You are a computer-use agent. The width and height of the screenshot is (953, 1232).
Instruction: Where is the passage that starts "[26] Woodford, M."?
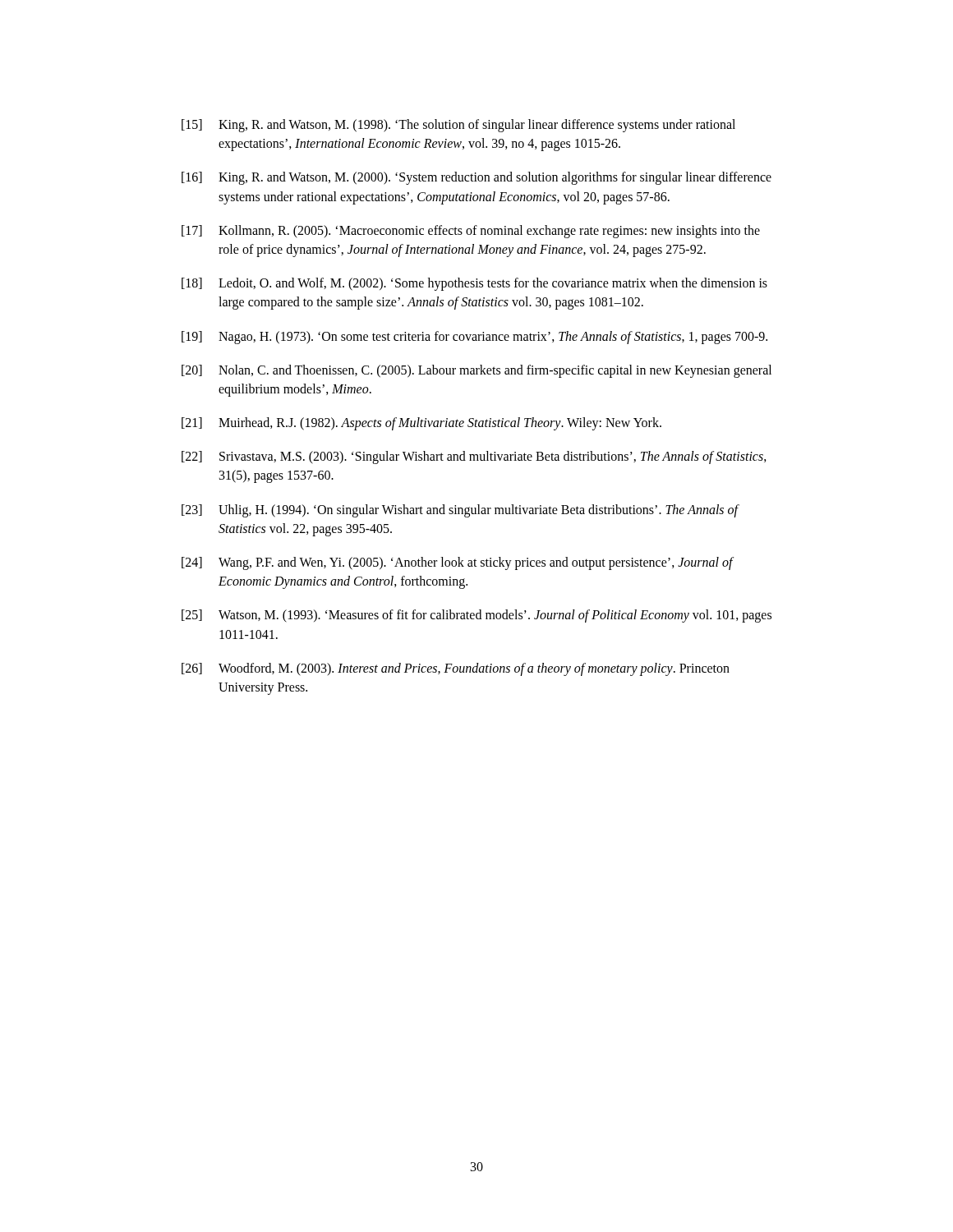(x=476, y=678)
